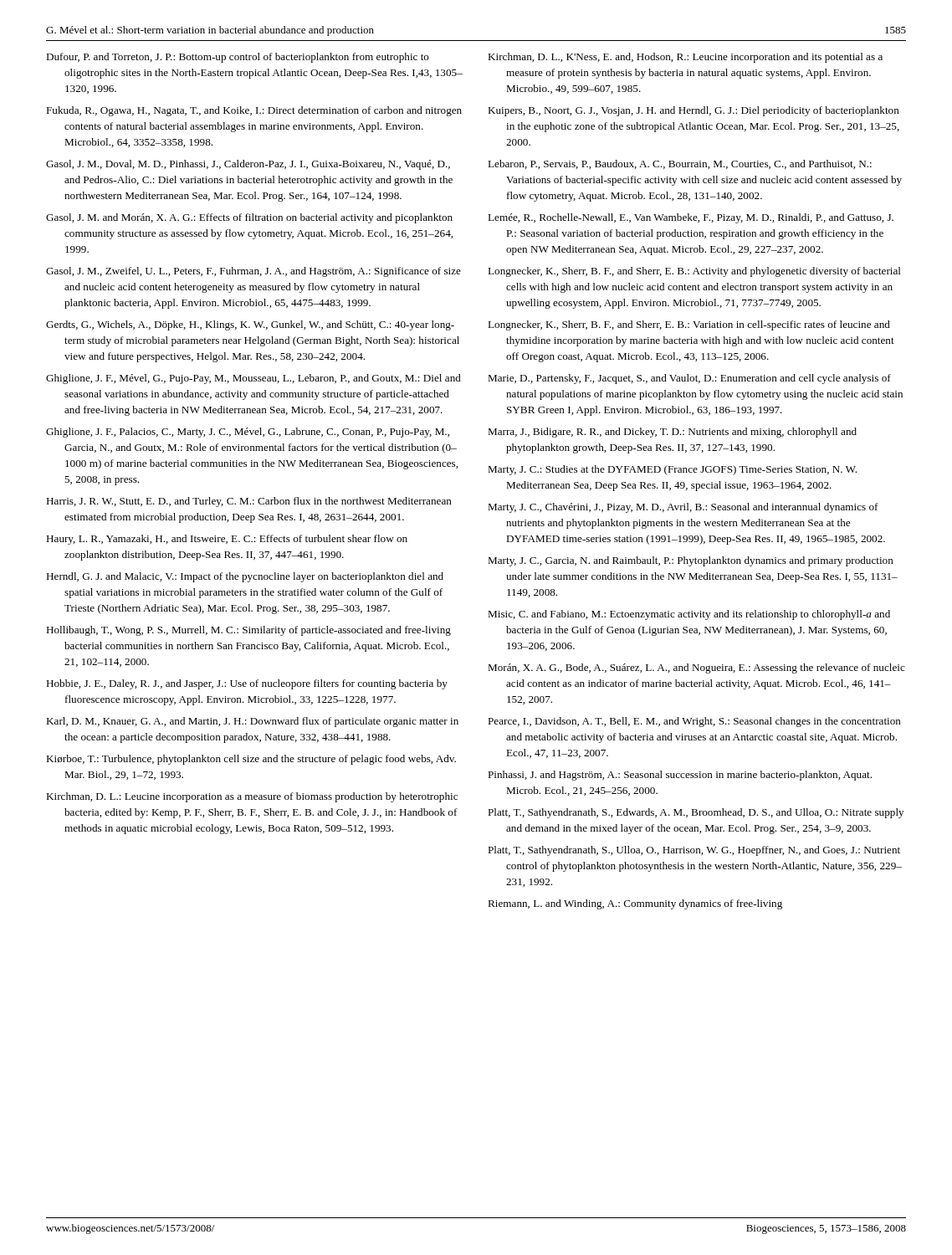Point to the region starting "Kirchman, D. L.,"
Viewport: 952px width, 1255px height.
[685, 72]
